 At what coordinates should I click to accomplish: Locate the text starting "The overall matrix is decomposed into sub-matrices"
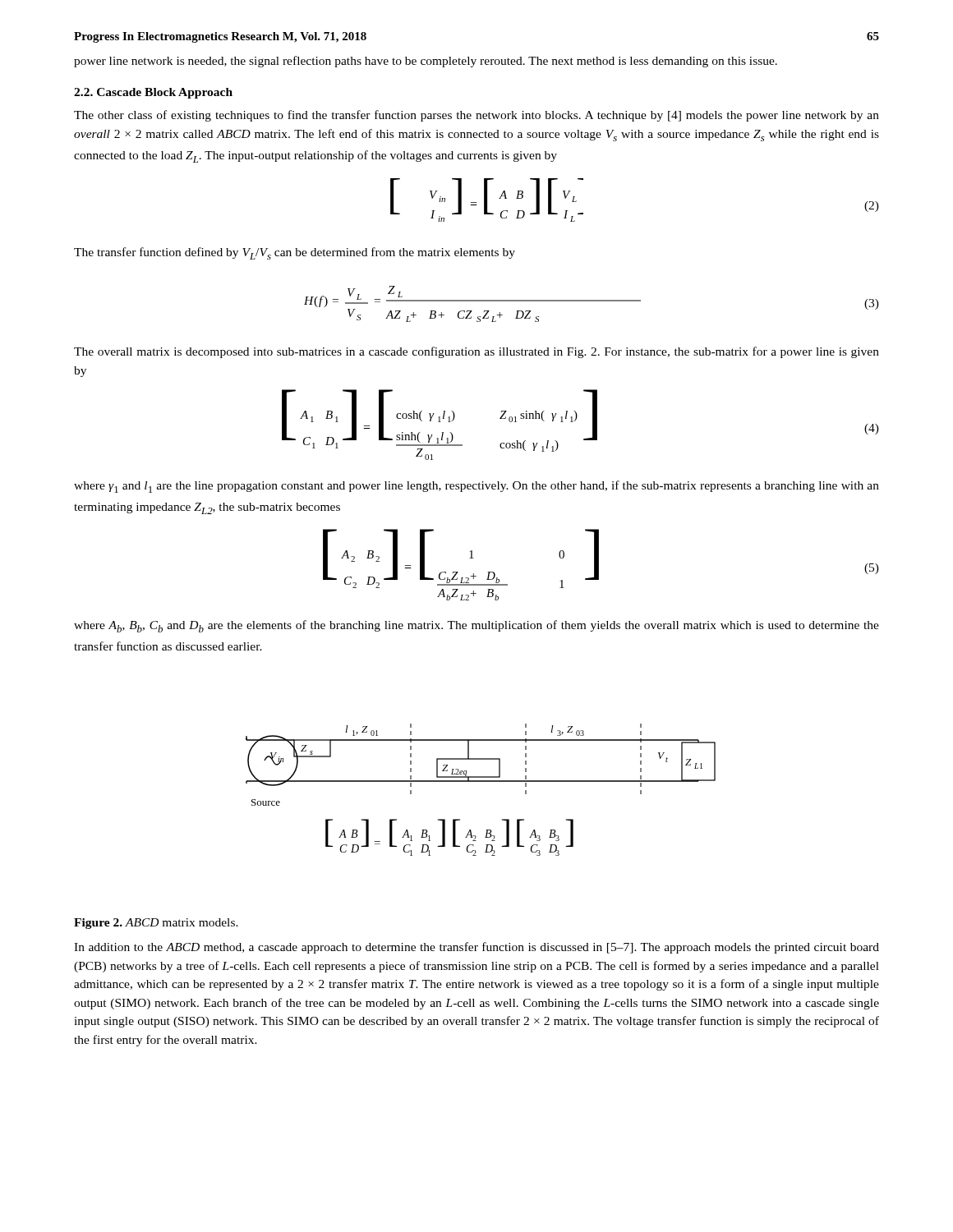click(x=476, y=361)
